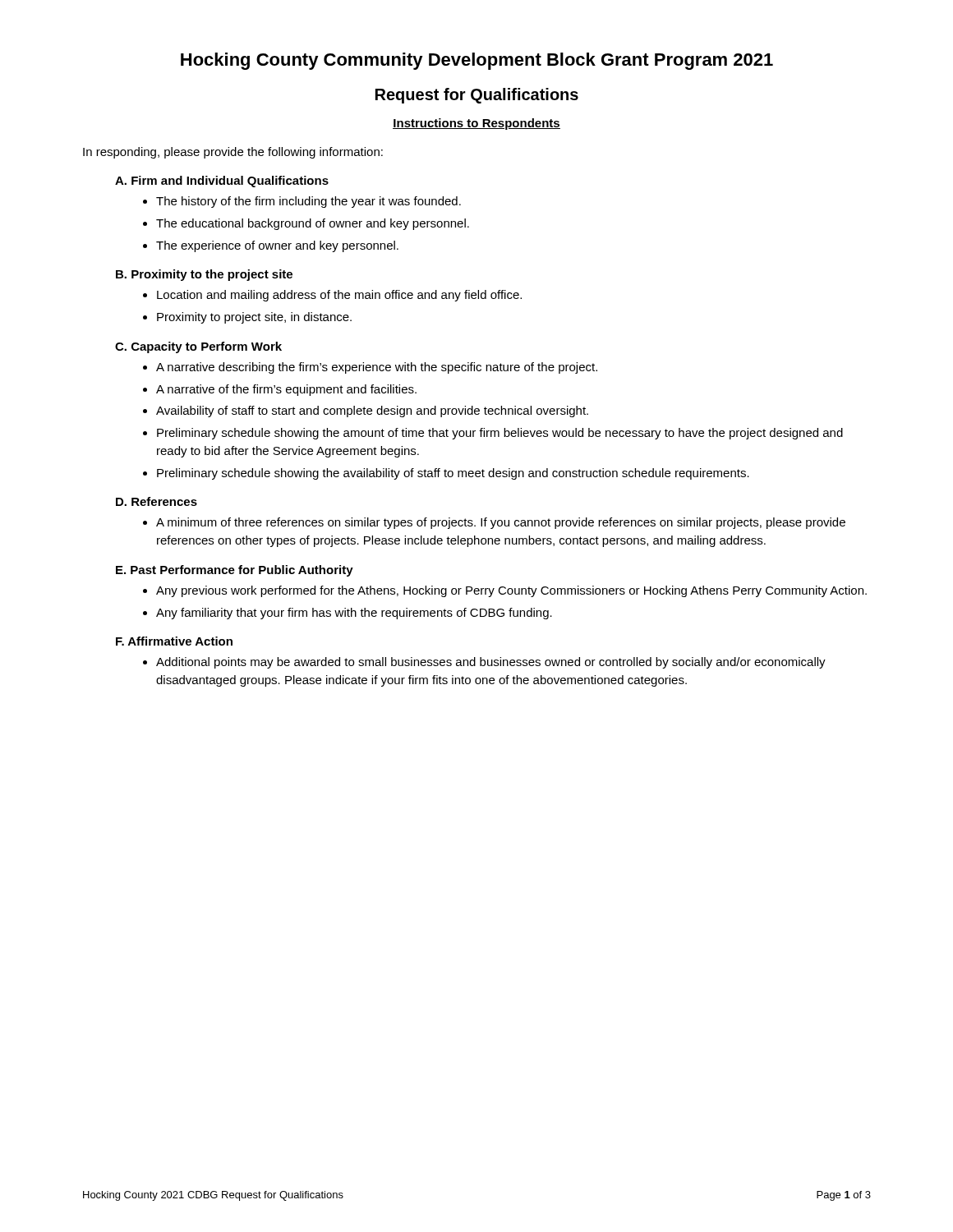
Task: Select the element starting "B. Proximity to the"
Action: point(204,274)
